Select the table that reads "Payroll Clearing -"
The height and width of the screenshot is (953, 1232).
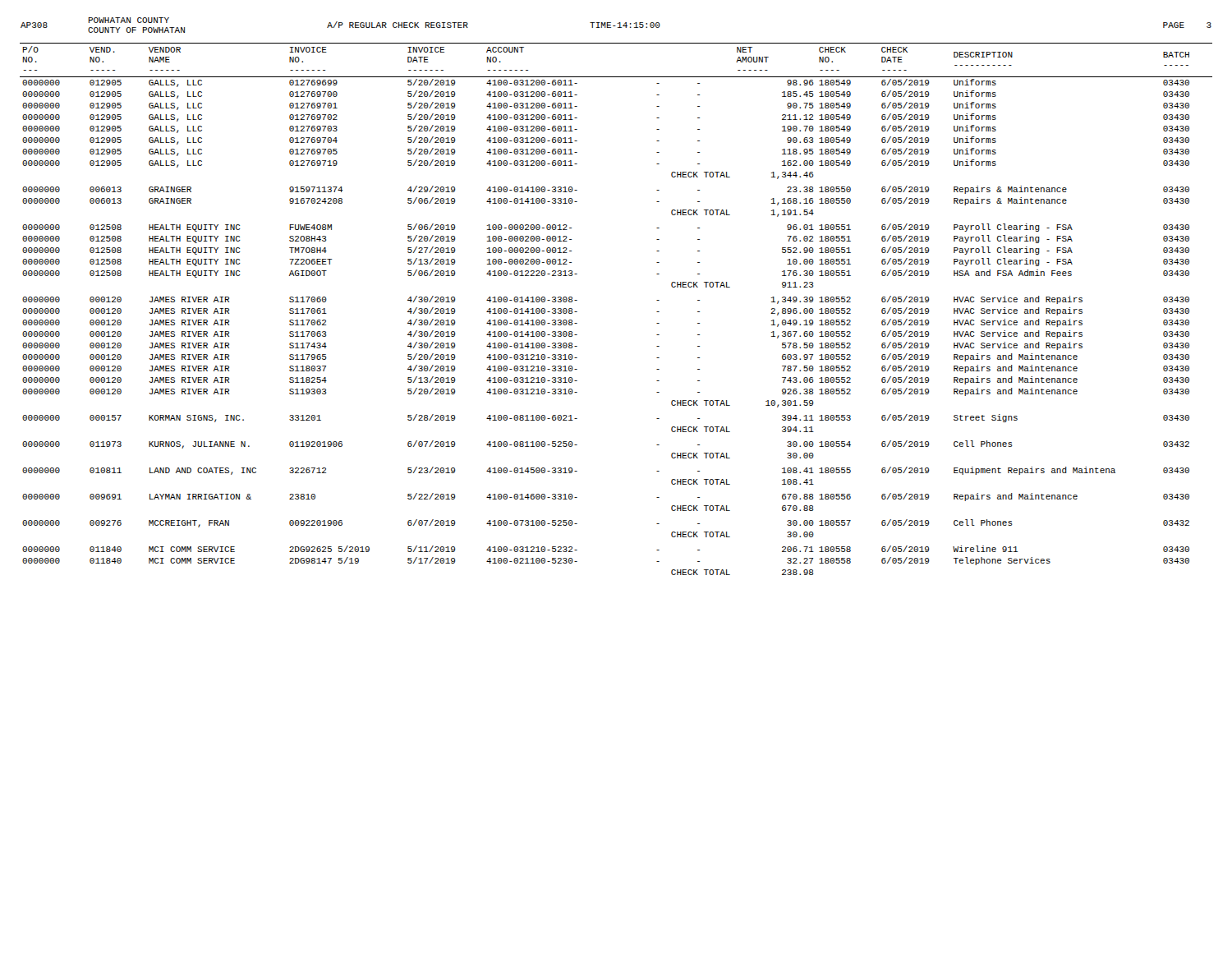(x=616, y=311)
